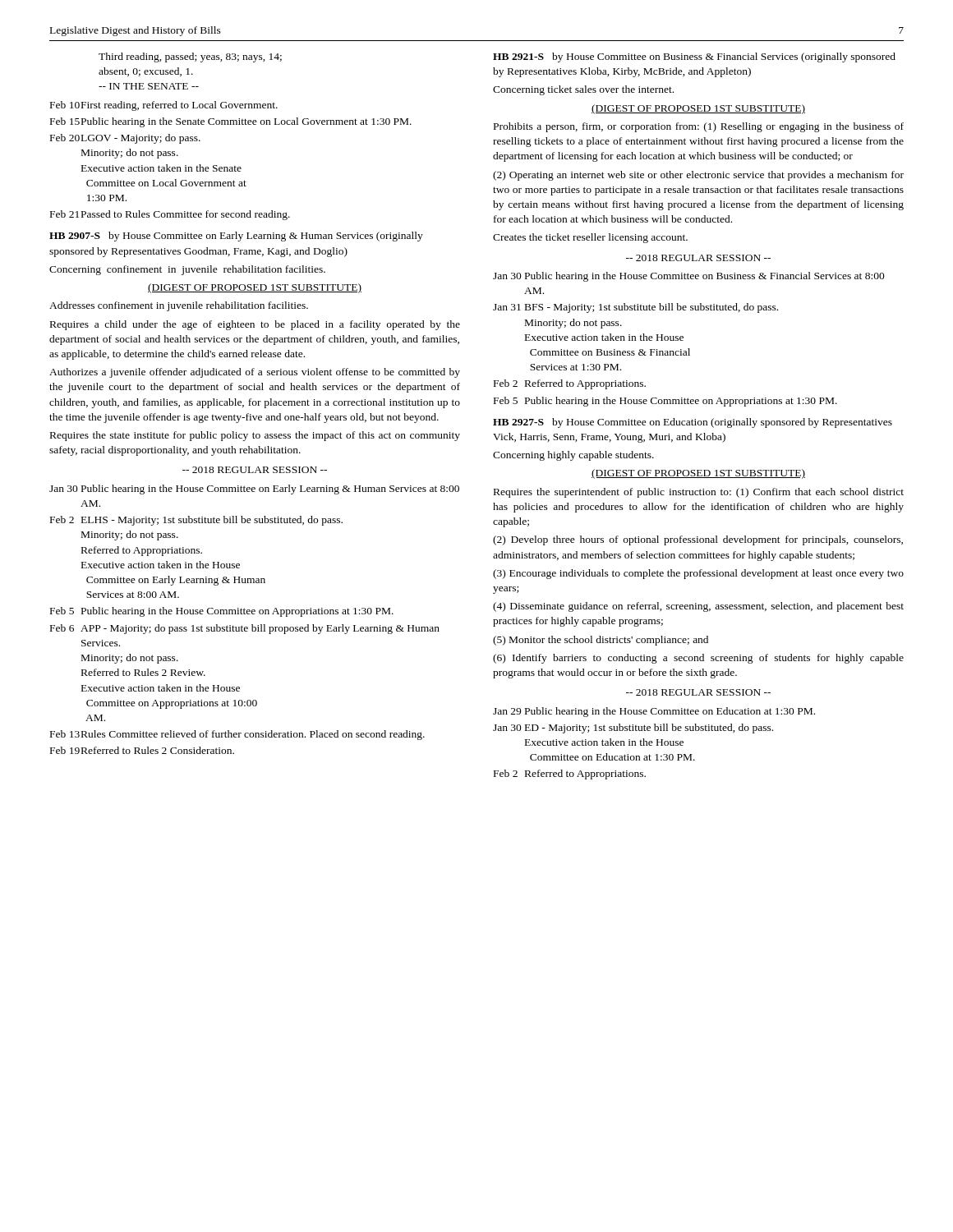Locate the text block that says "(2) Develop three hours of optional professional development"
Image resolution: width=953 pixels, height=1232 pixels.
click(698, 547)
